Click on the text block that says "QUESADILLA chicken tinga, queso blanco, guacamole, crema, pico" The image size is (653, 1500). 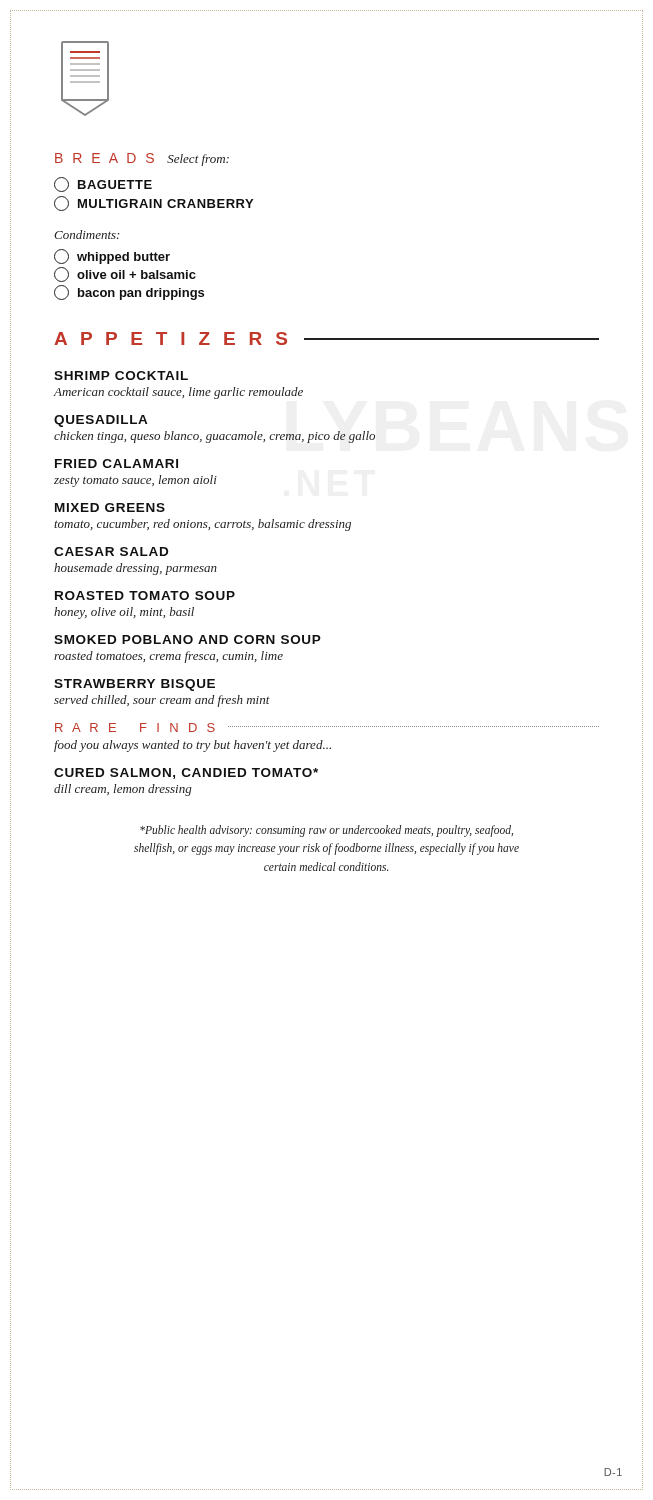tap(326, 428)
